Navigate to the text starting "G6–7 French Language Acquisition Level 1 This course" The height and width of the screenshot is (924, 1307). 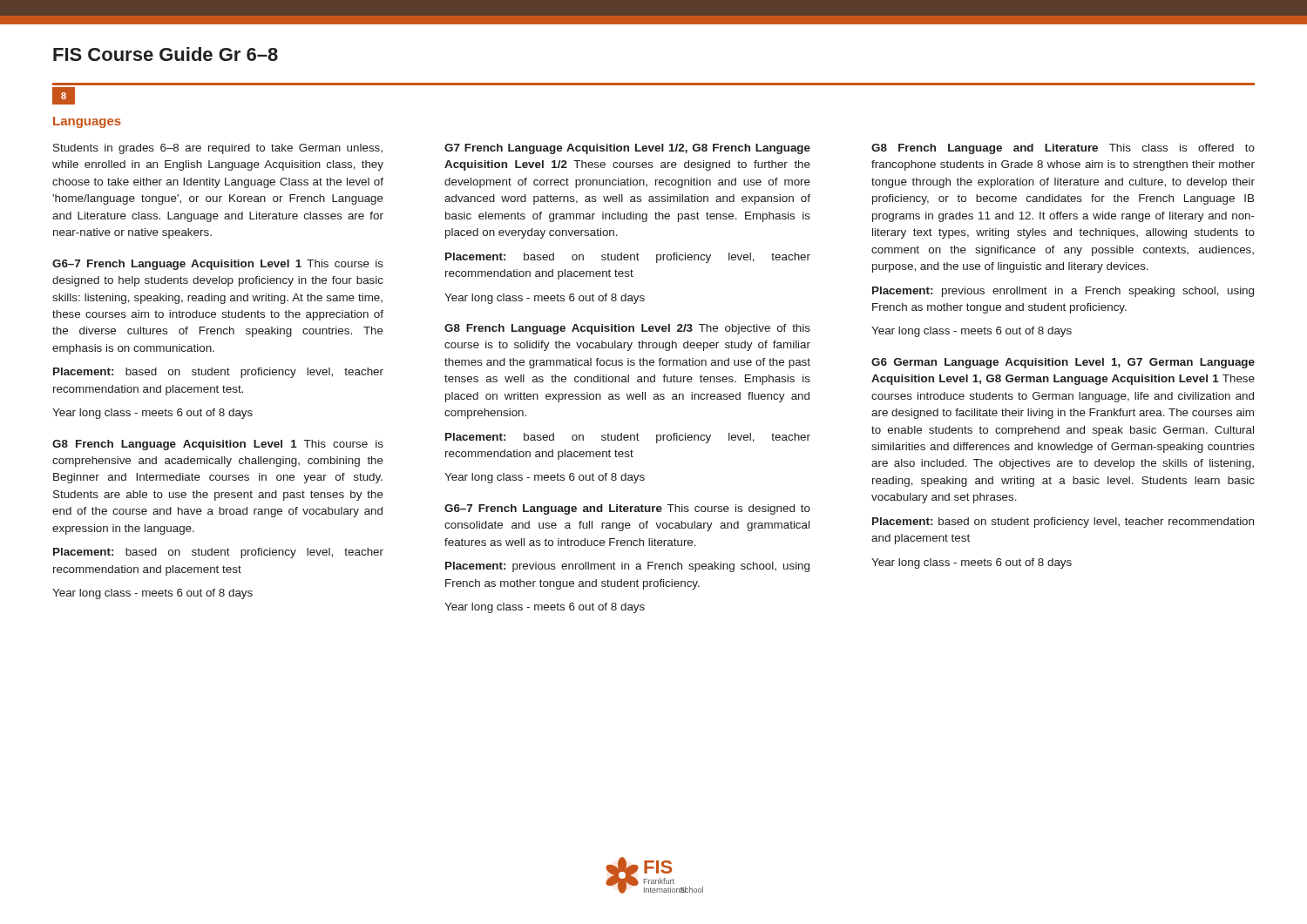pyautogui.click(x=218, y=338)
